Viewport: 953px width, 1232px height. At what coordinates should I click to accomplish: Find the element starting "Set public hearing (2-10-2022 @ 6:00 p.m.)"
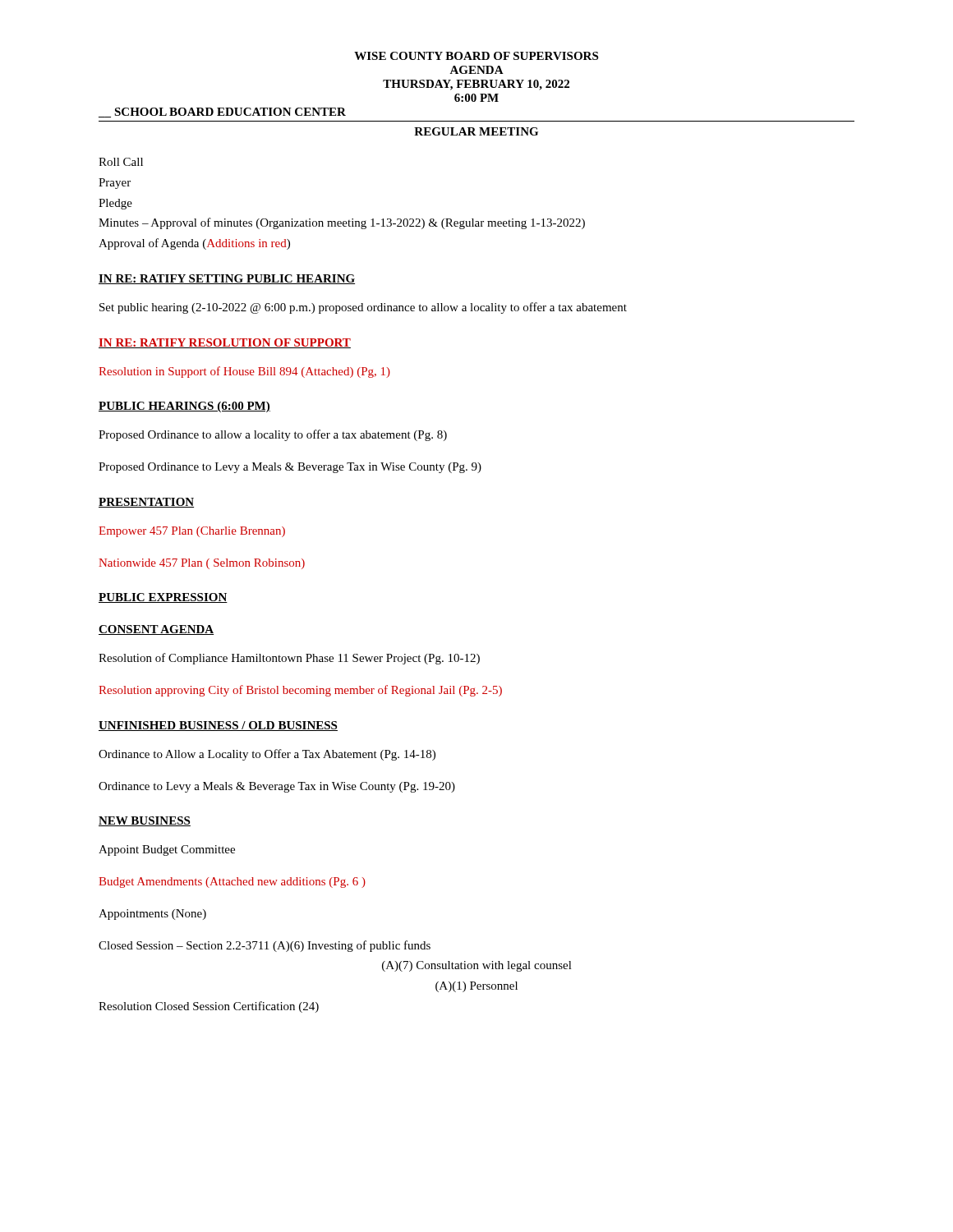(x=476, y=307)
